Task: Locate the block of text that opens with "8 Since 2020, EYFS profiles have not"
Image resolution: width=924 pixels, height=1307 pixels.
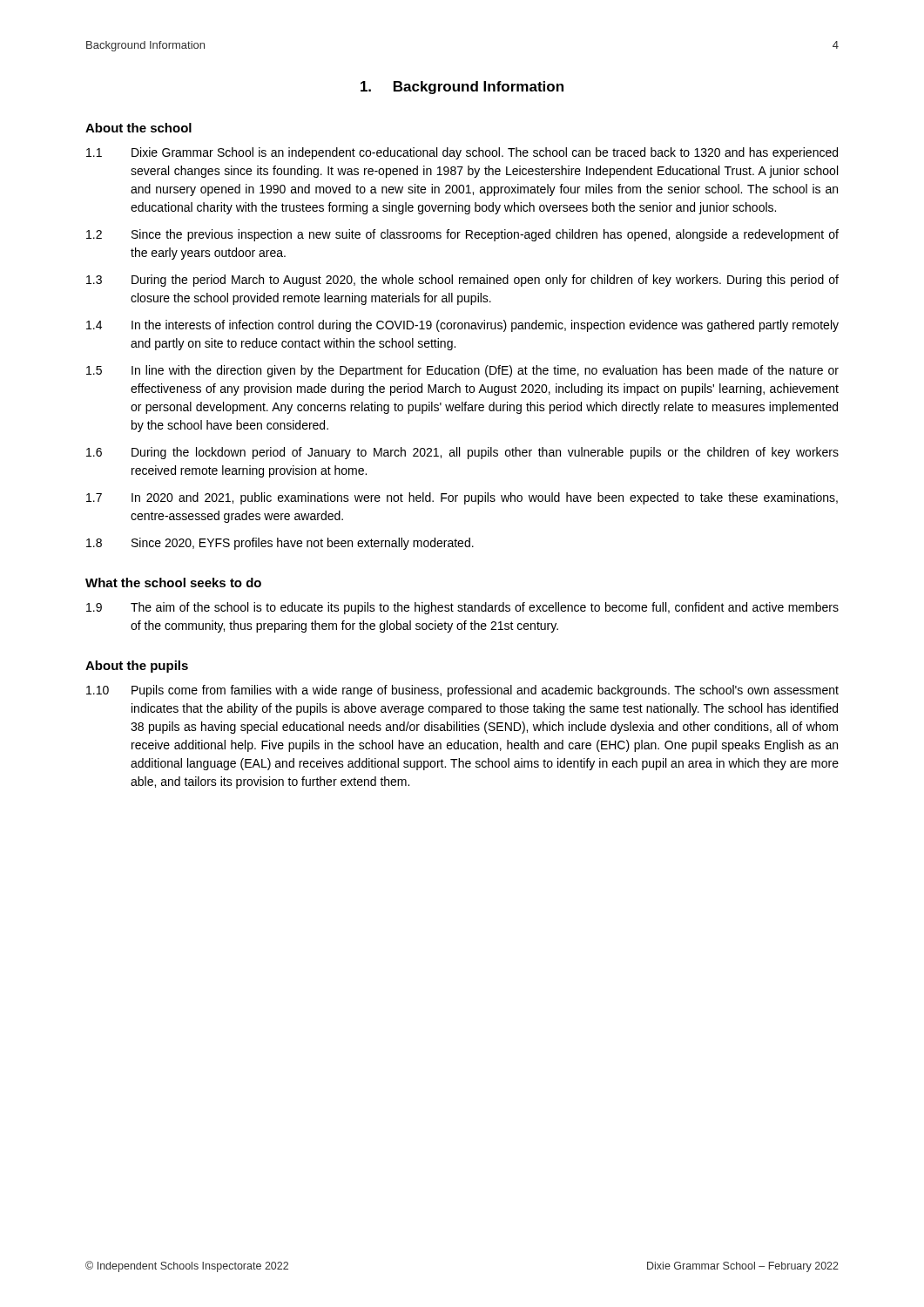Action: (x=462, y=543)
